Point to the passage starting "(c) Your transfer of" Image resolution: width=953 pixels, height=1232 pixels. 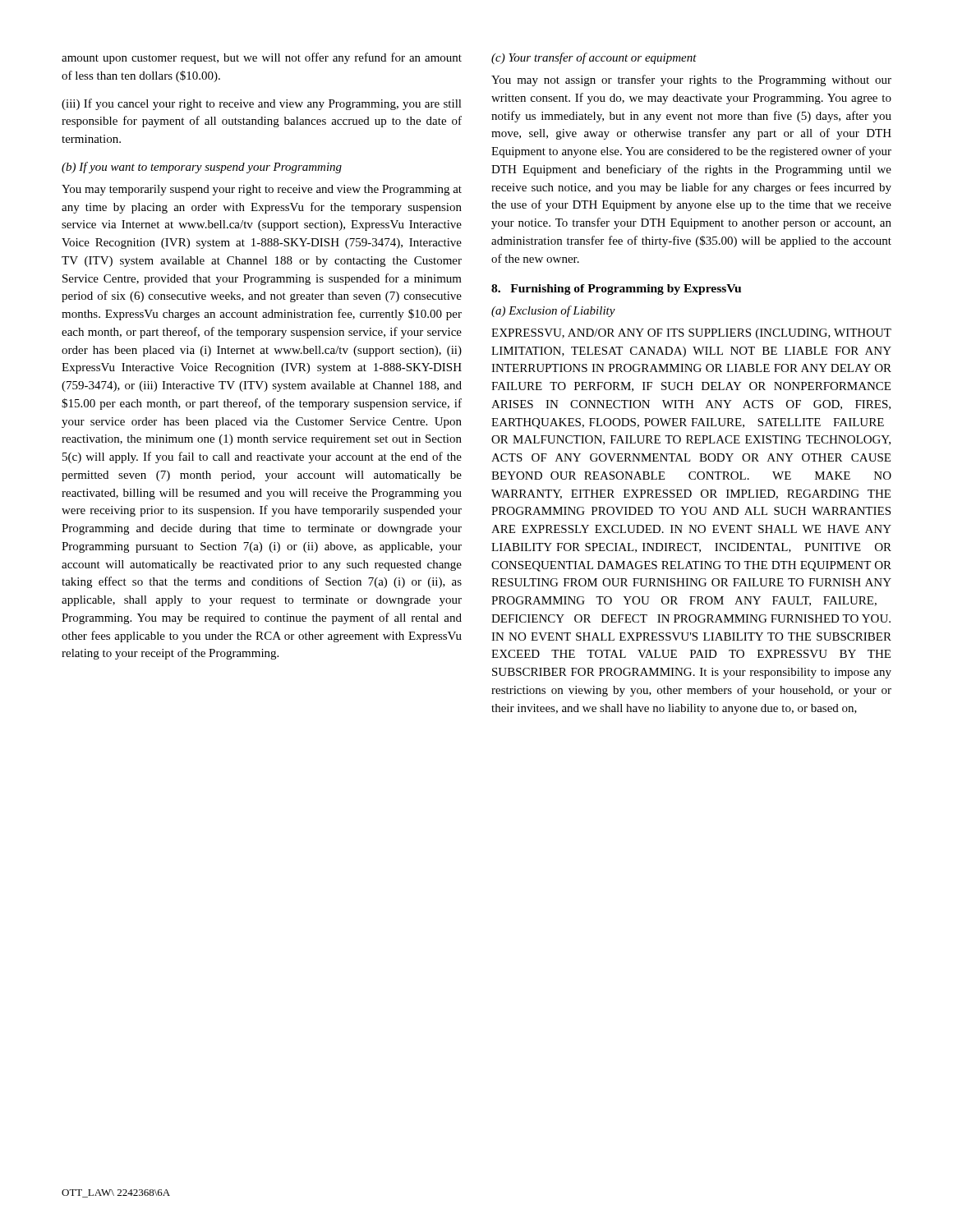click(691, 58)
